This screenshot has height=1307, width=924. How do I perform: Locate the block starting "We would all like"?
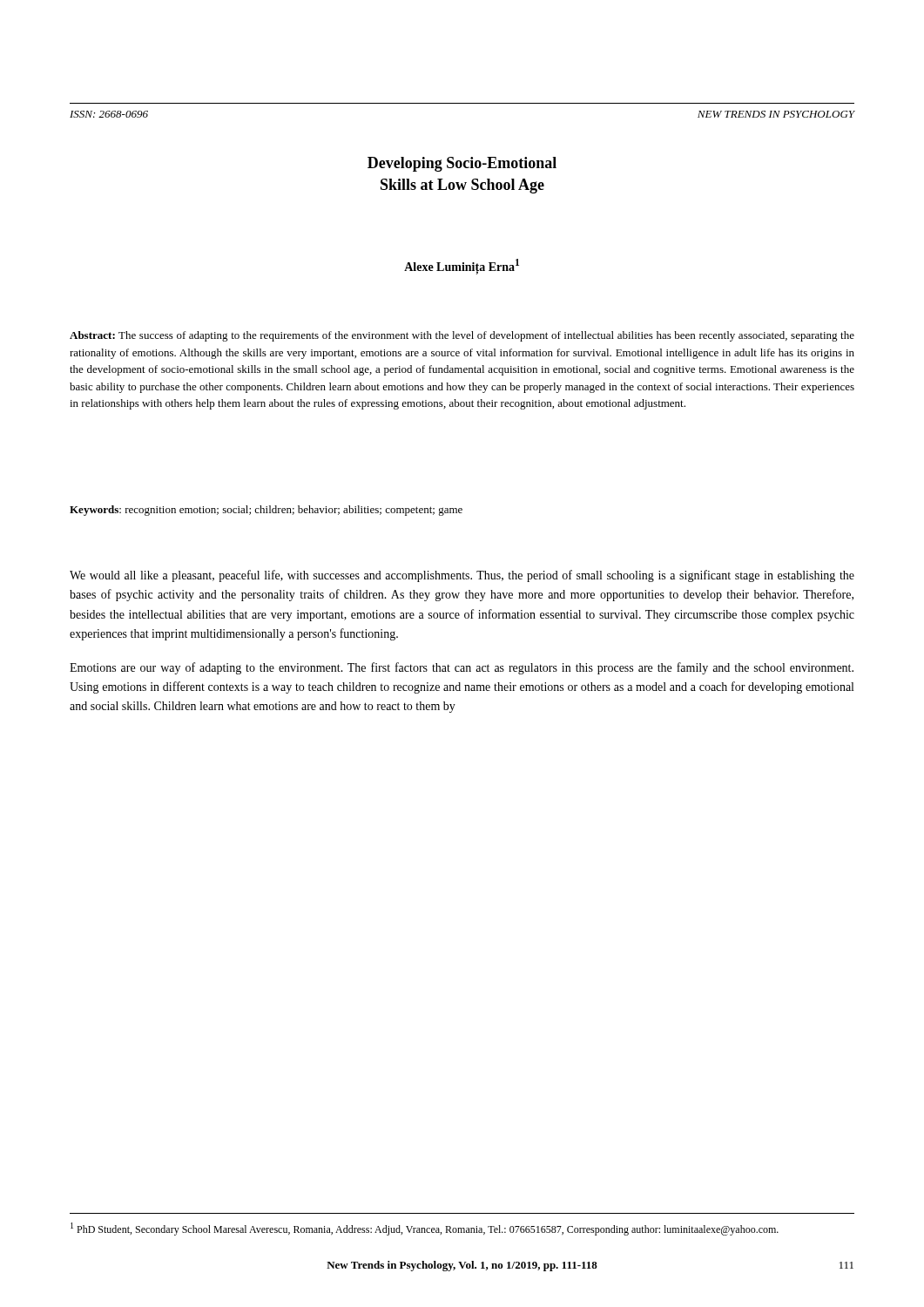click(462, 576)
